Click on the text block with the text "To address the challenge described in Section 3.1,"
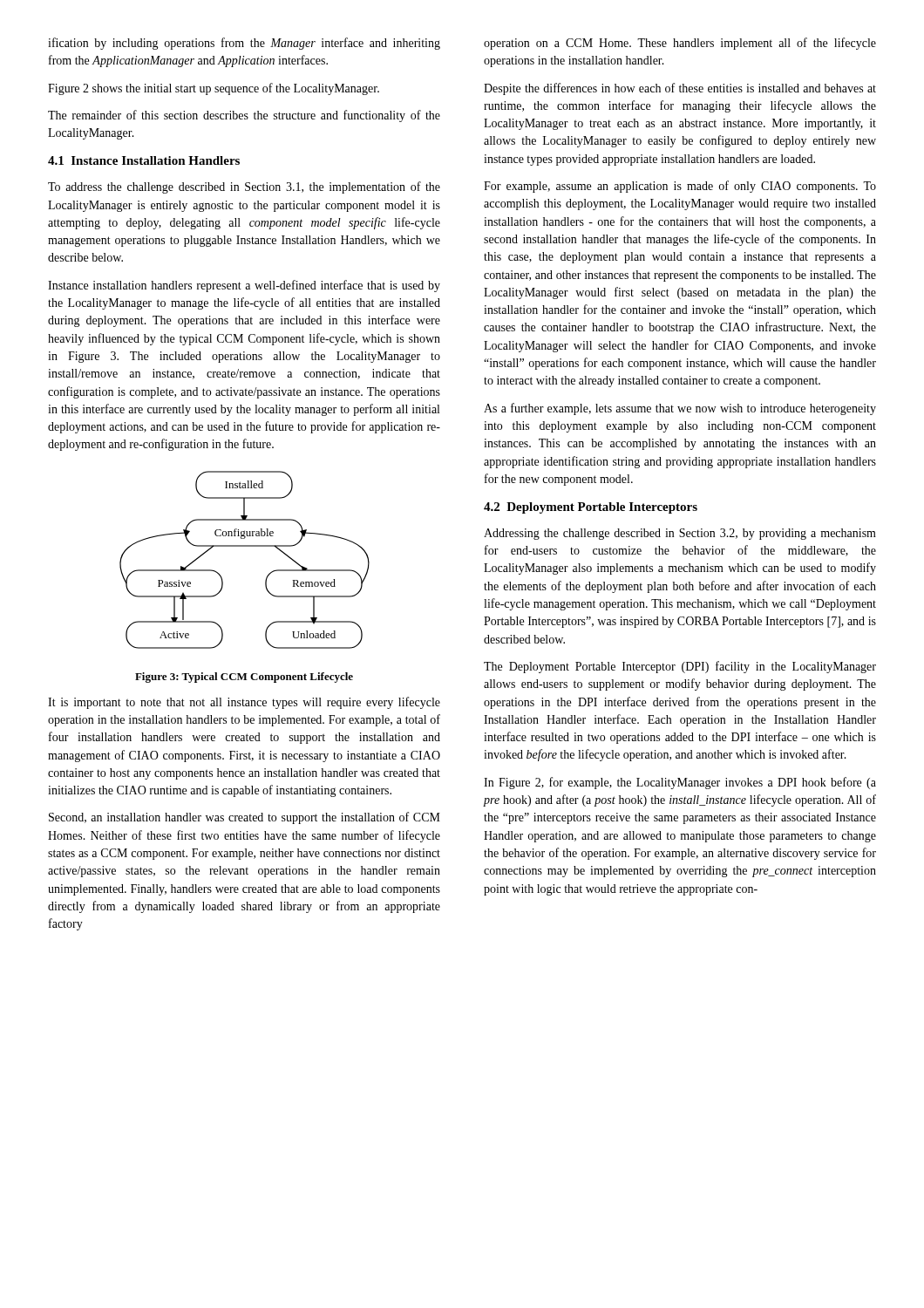Screen dimensions: 1308x924 (x=244, y=223)
